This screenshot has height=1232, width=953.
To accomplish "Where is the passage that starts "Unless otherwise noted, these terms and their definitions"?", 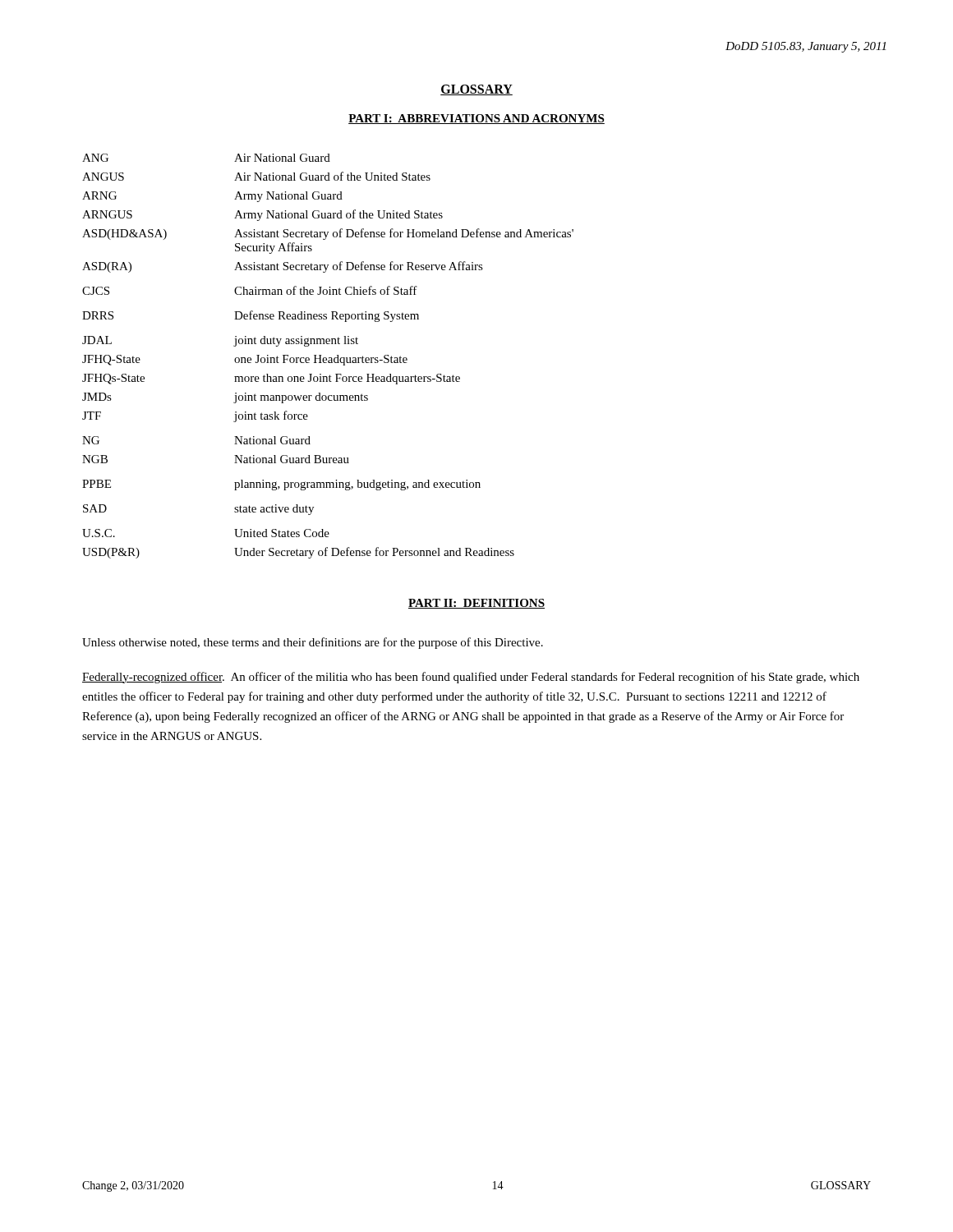I will 313,642.
